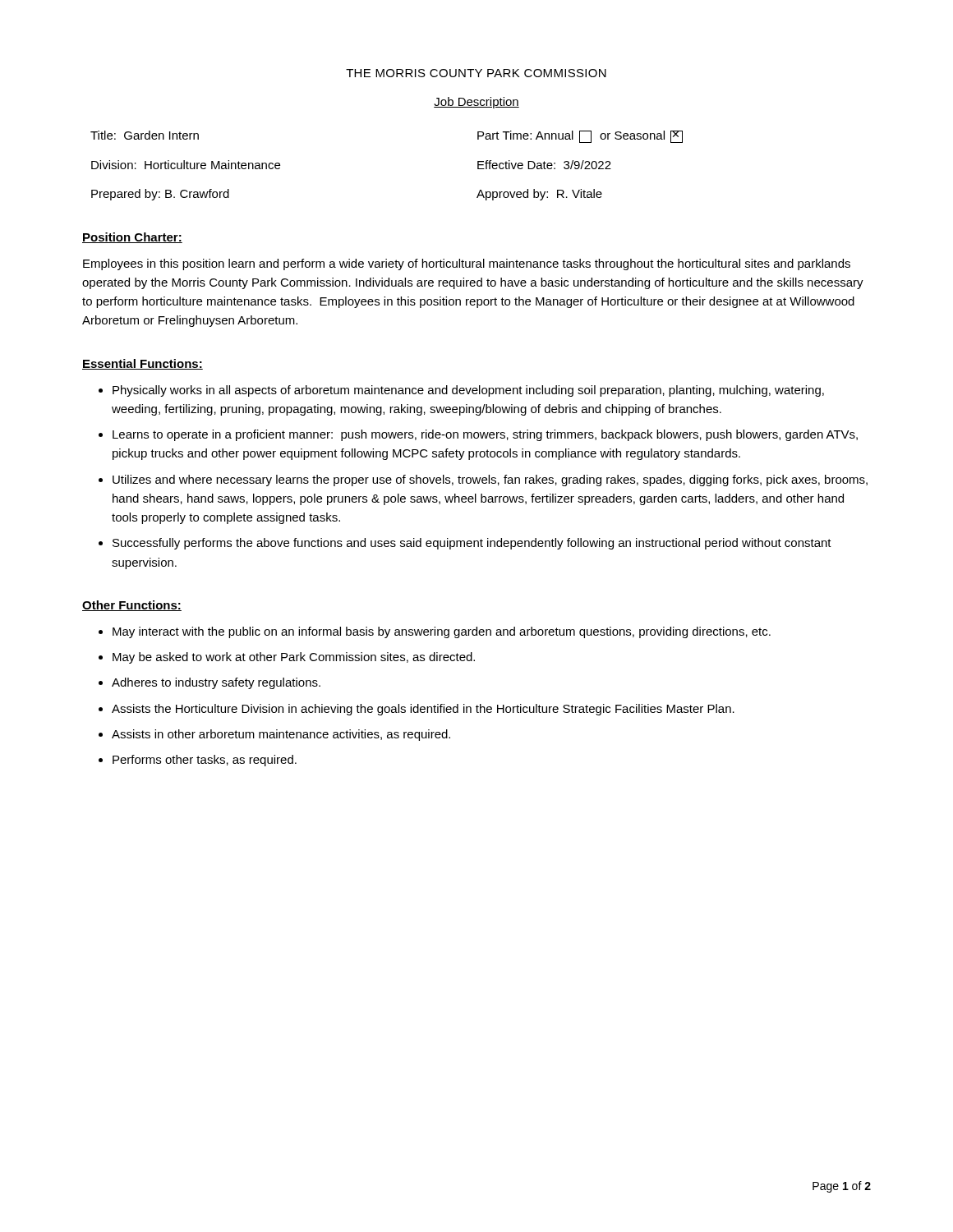Find the text containing "Part Time: Annual or Seasonal"
Image resolution: width=953 pixels, height=1232 pixels.
click(x=580, y=135)
